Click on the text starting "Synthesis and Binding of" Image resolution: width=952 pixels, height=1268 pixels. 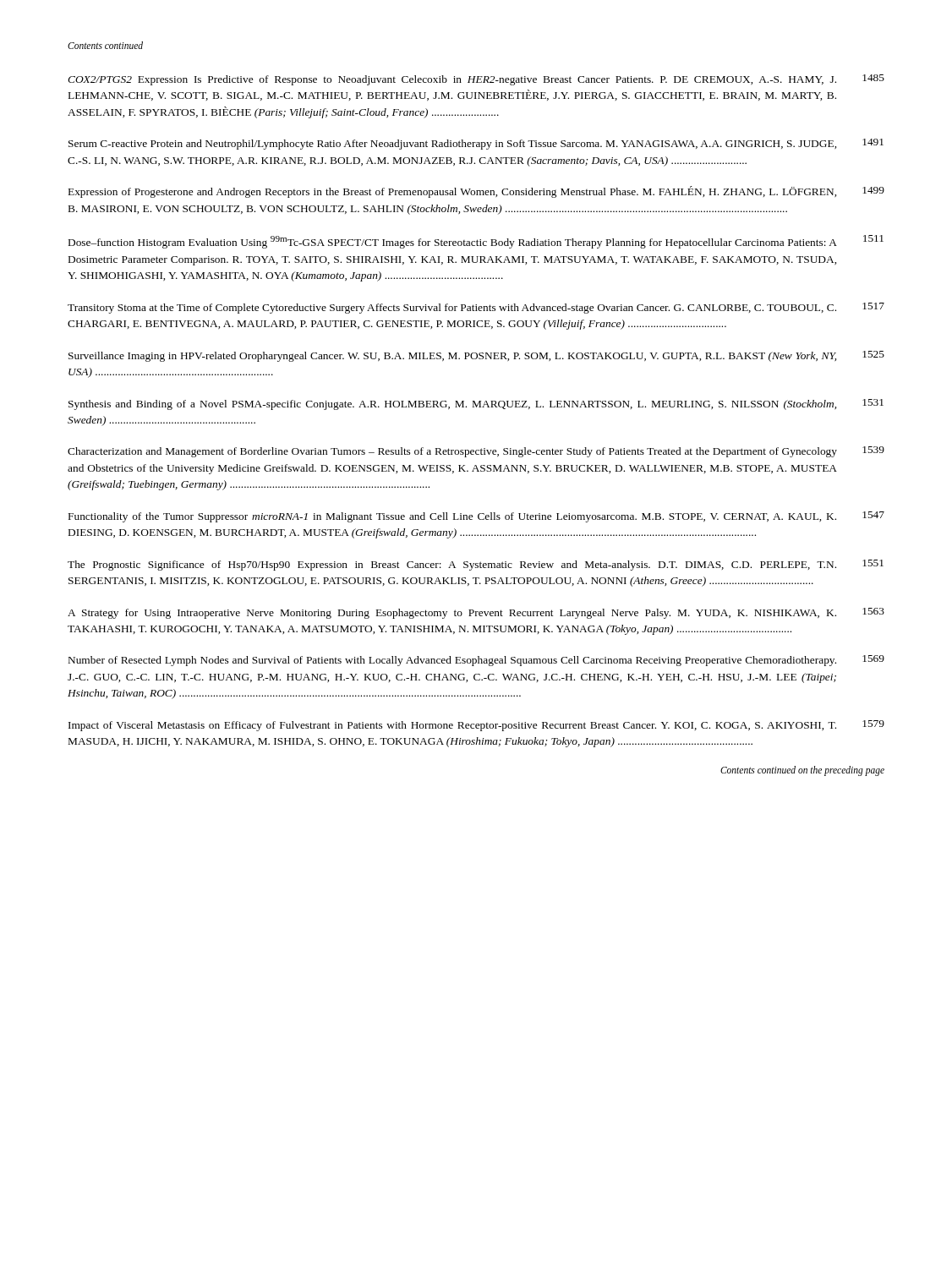(476, 412)
